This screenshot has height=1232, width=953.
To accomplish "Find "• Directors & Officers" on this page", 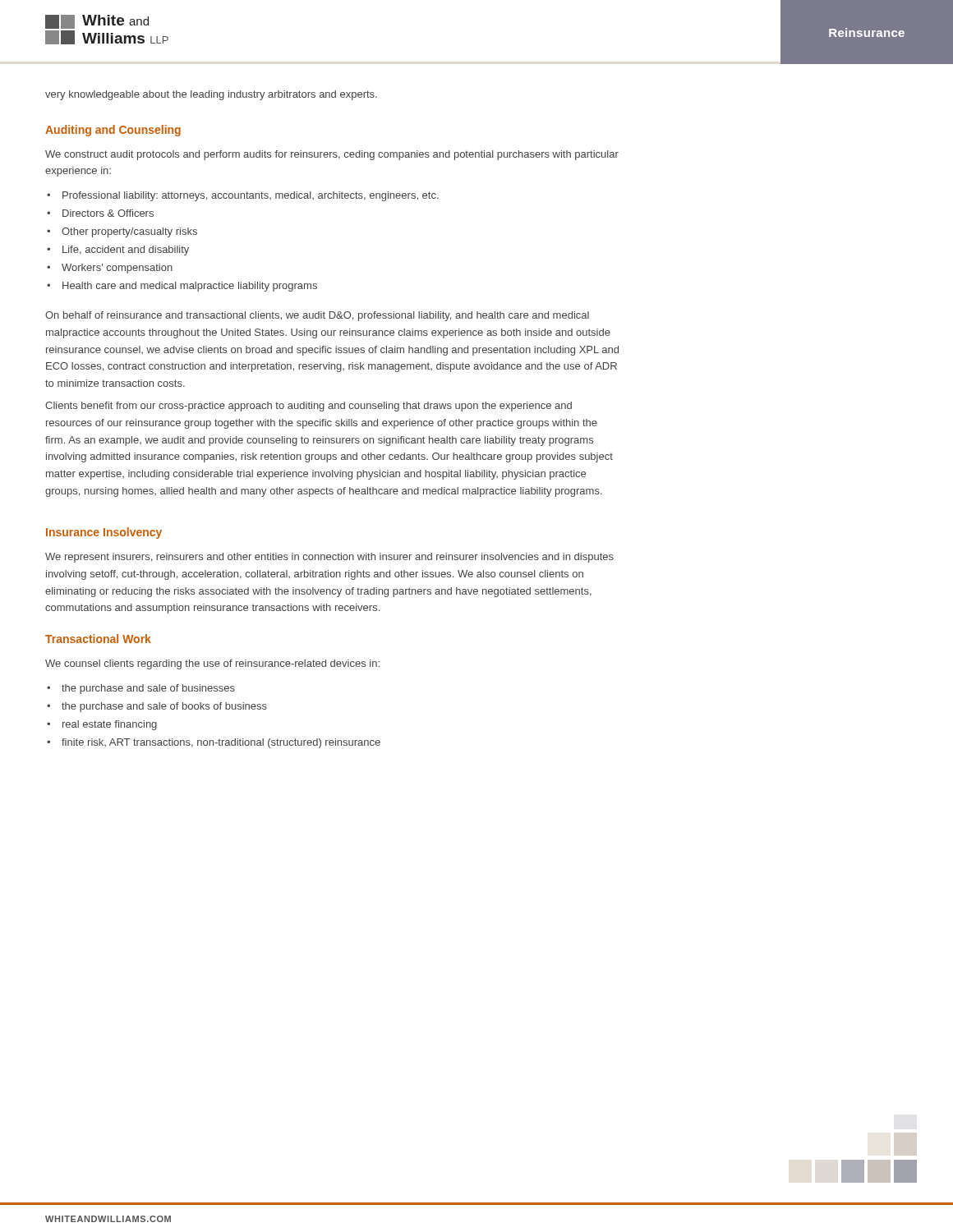I will tap(100, 213).
